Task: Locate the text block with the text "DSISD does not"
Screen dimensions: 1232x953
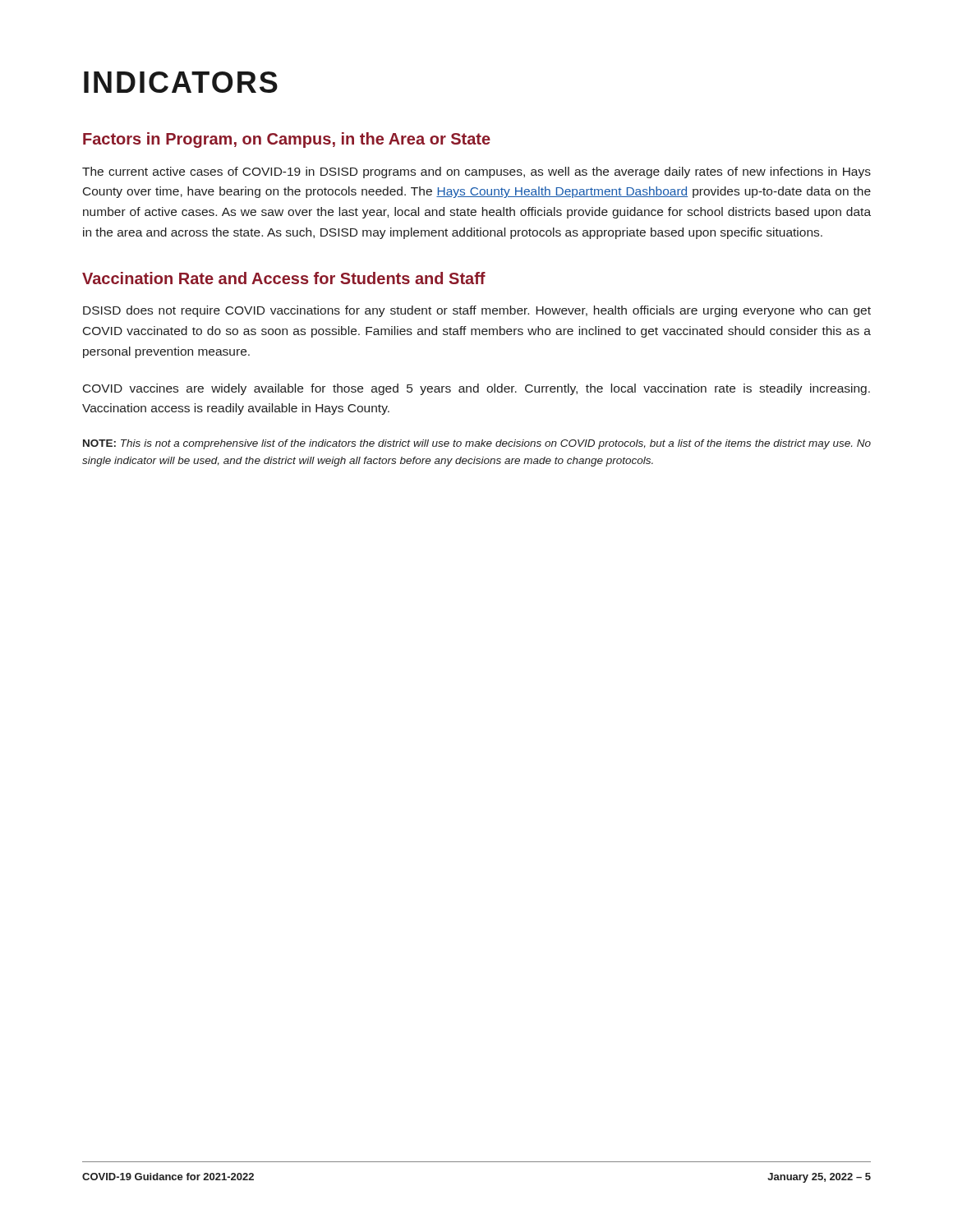Action: pyautogui.click(x=476, y=331)
